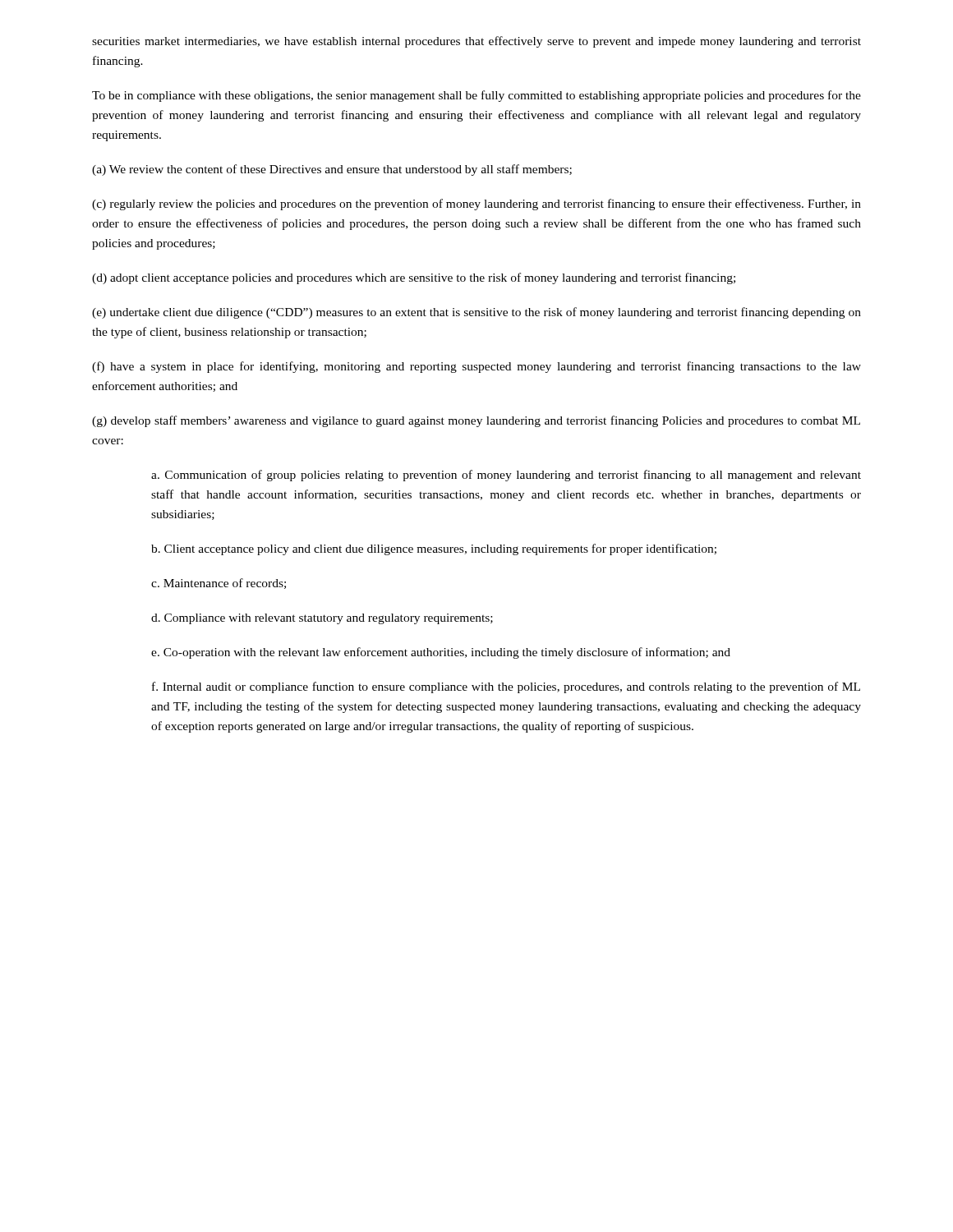Click on the block starting "b. Client acceptance policy and client"
The height and width of the screenshot is (1232, 953).
[x=434, y=548]
